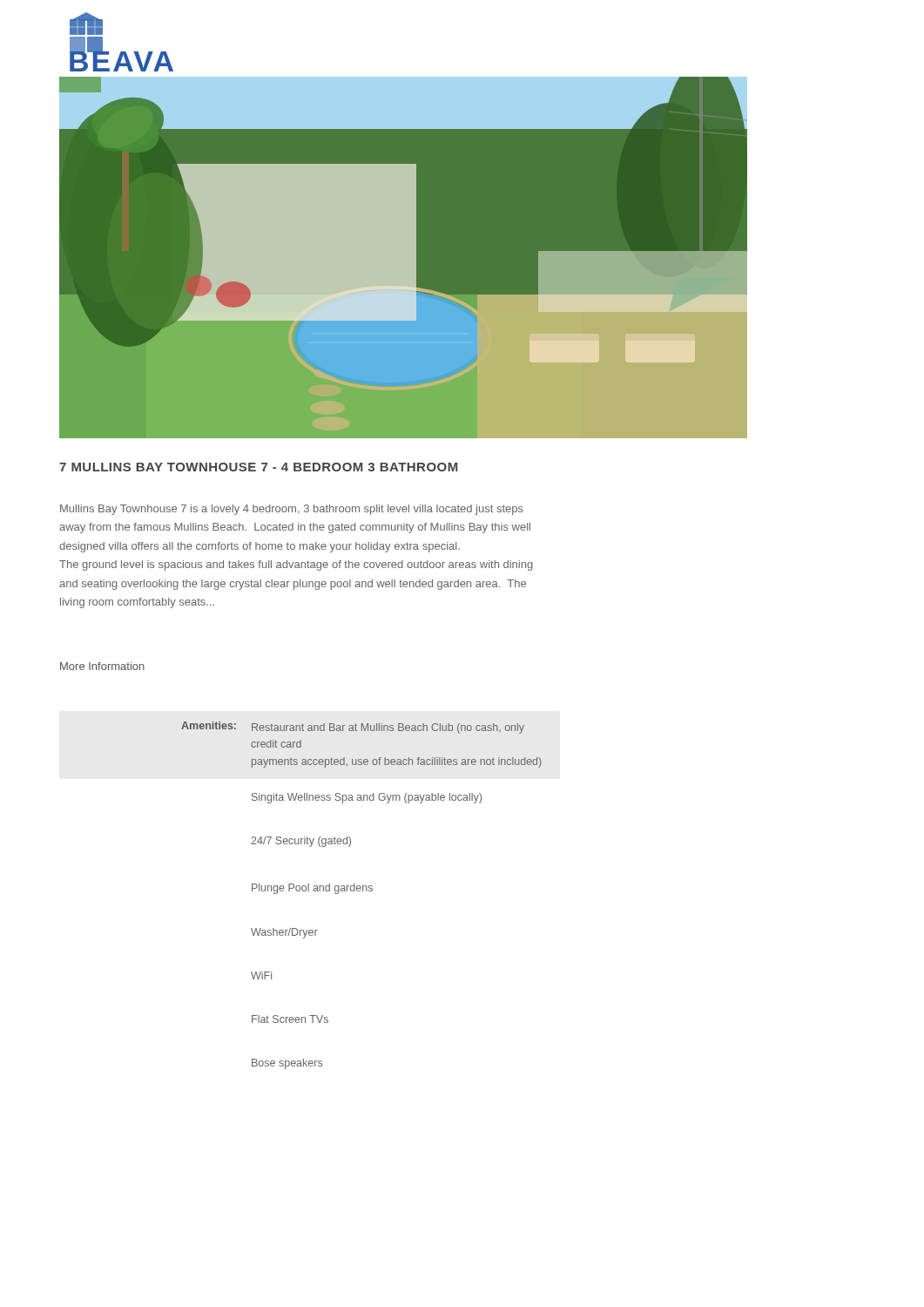Select the logo

129,43
